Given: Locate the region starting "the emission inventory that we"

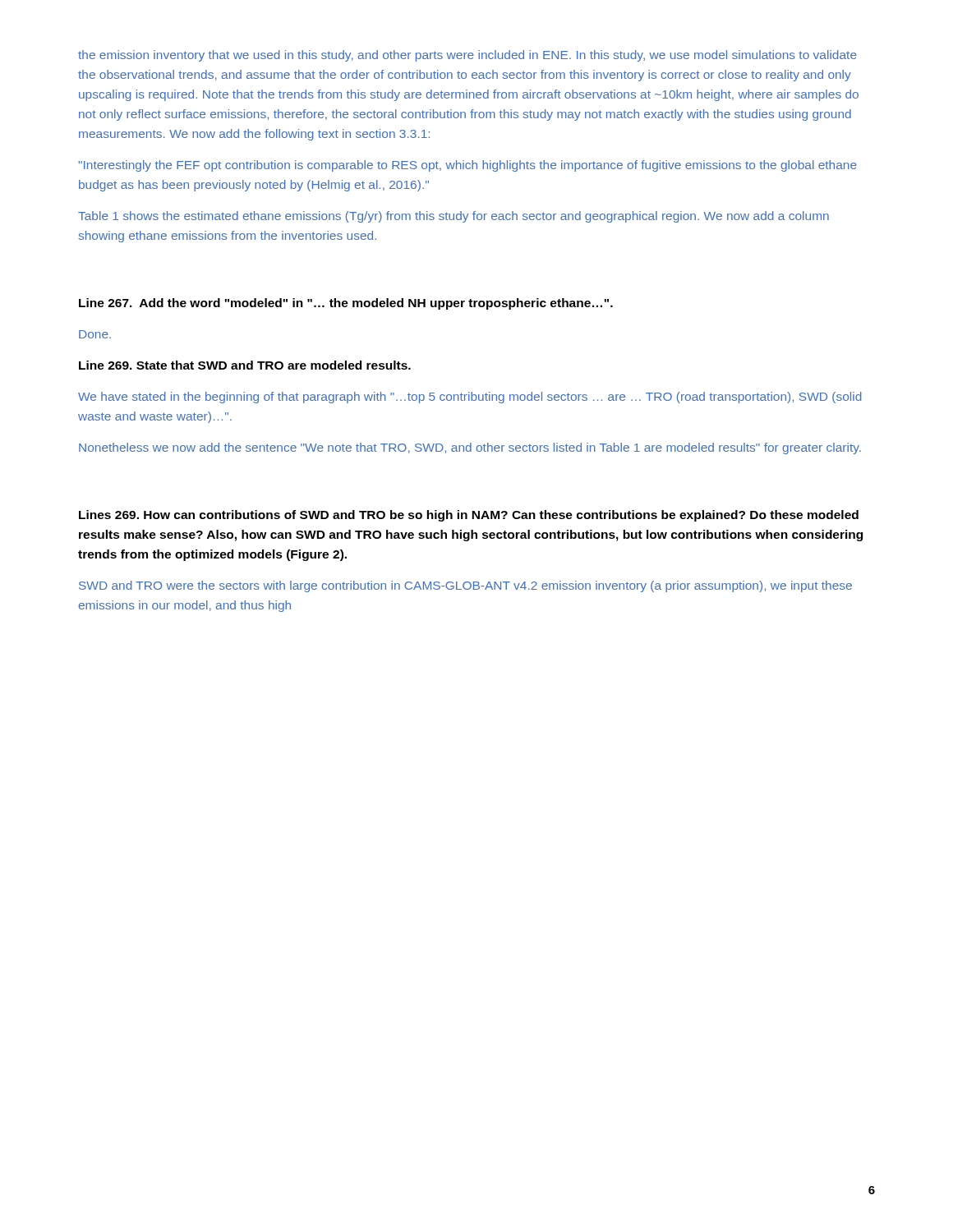Looking at the screenshot, I should tap(469, 94).
